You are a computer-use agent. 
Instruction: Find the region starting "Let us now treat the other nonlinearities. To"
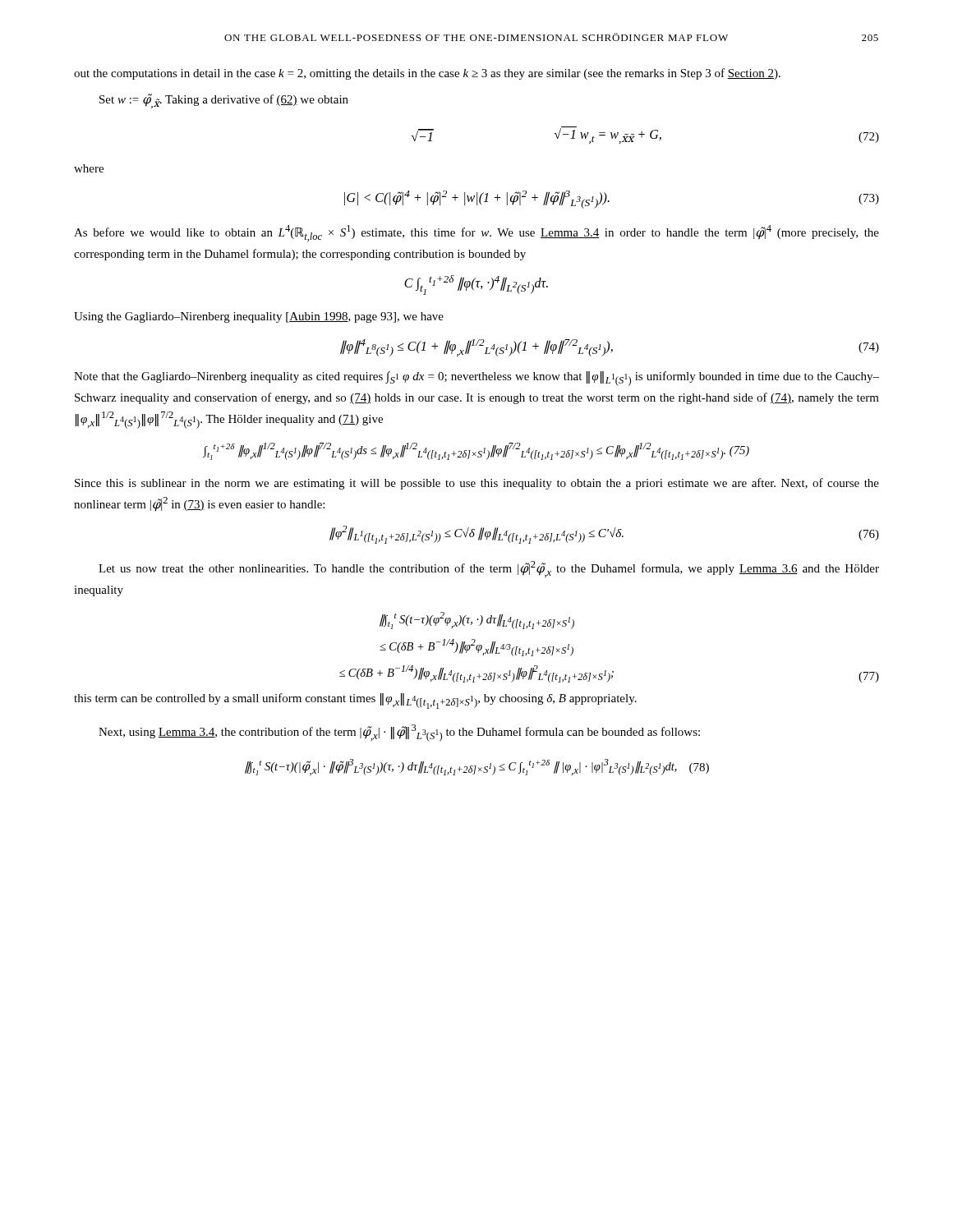click(x=476, y=577)
